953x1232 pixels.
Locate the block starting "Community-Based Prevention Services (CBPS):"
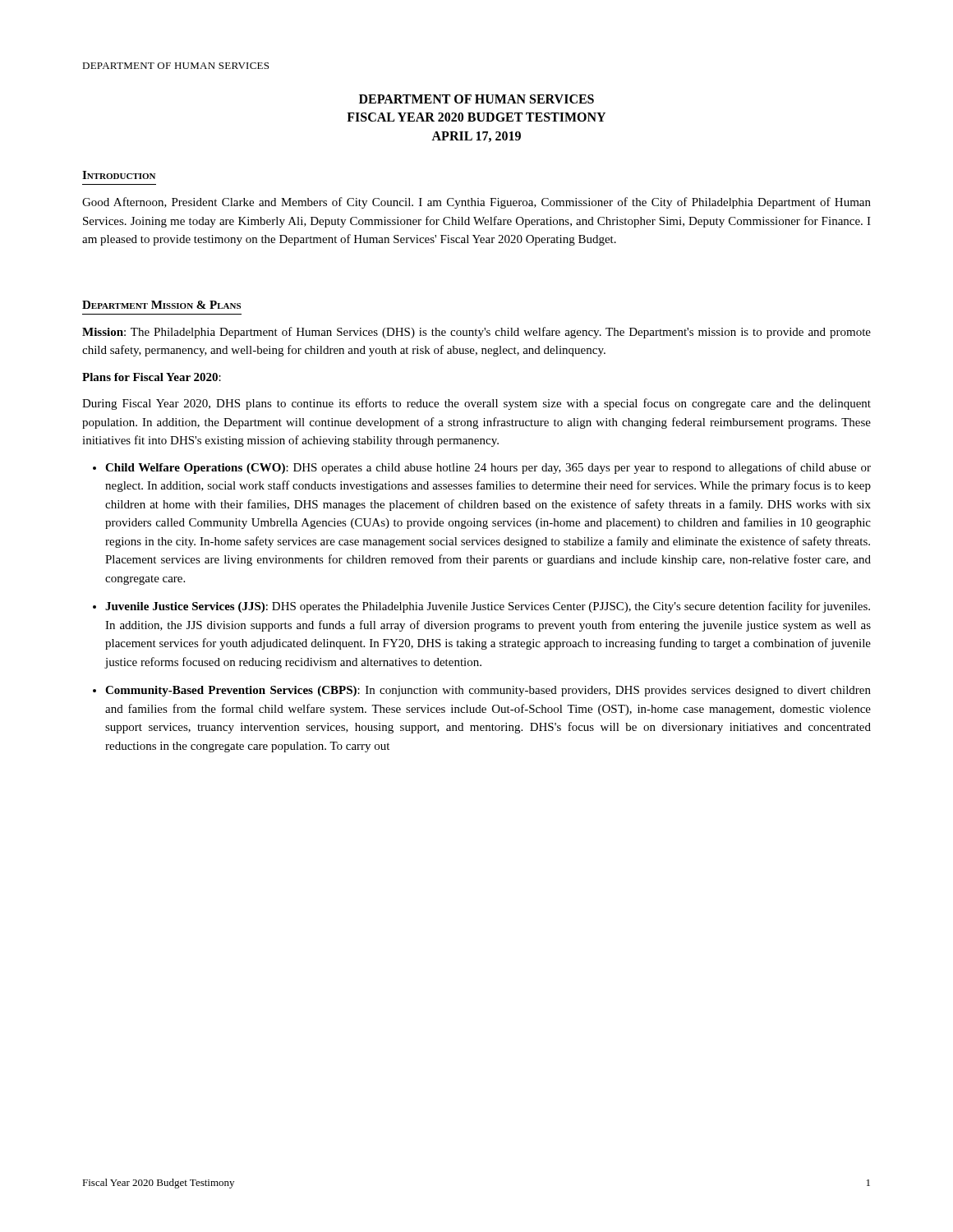point(488,718)
